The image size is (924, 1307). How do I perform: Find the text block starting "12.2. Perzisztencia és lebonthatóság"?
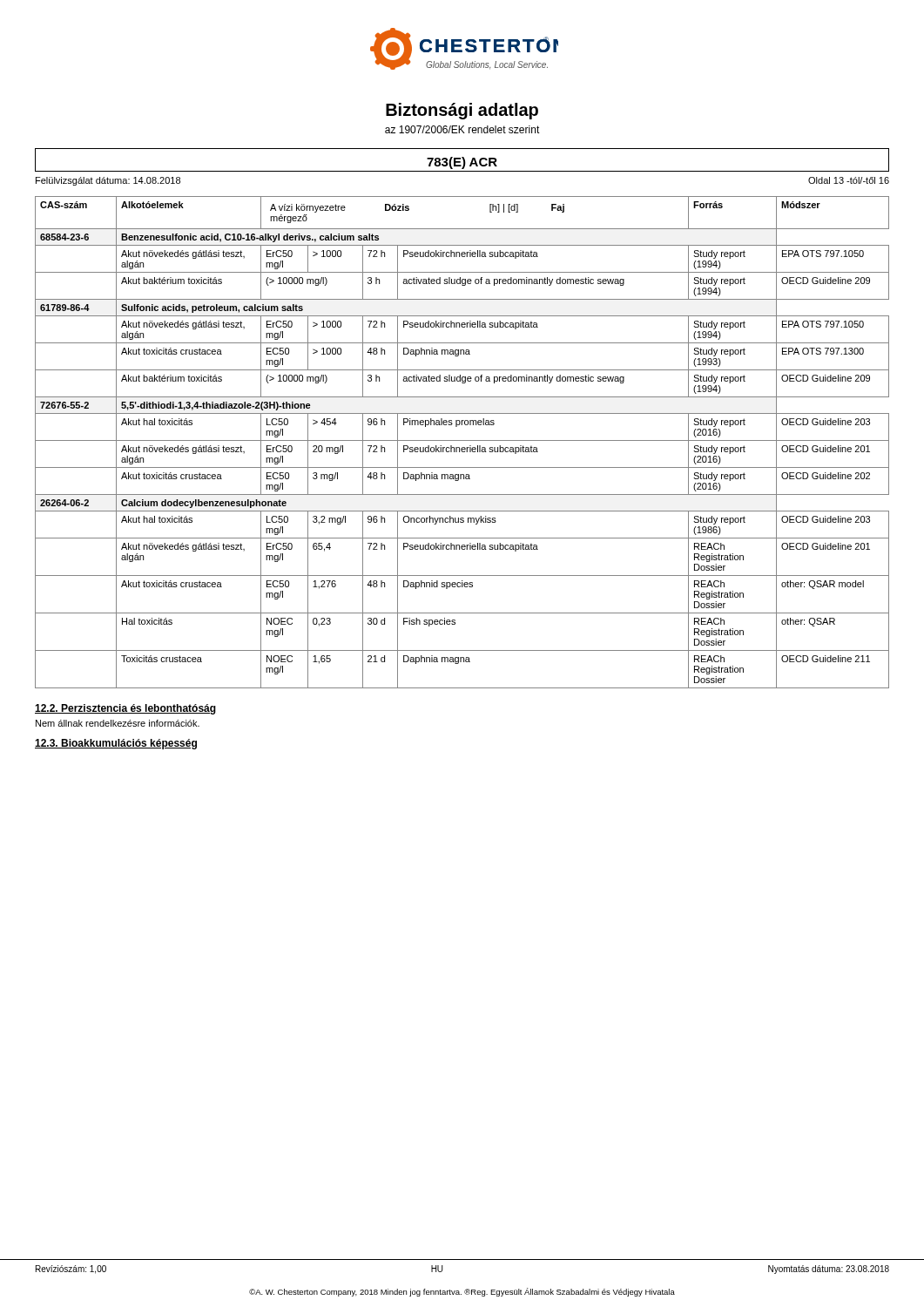(x=125, y=708)
